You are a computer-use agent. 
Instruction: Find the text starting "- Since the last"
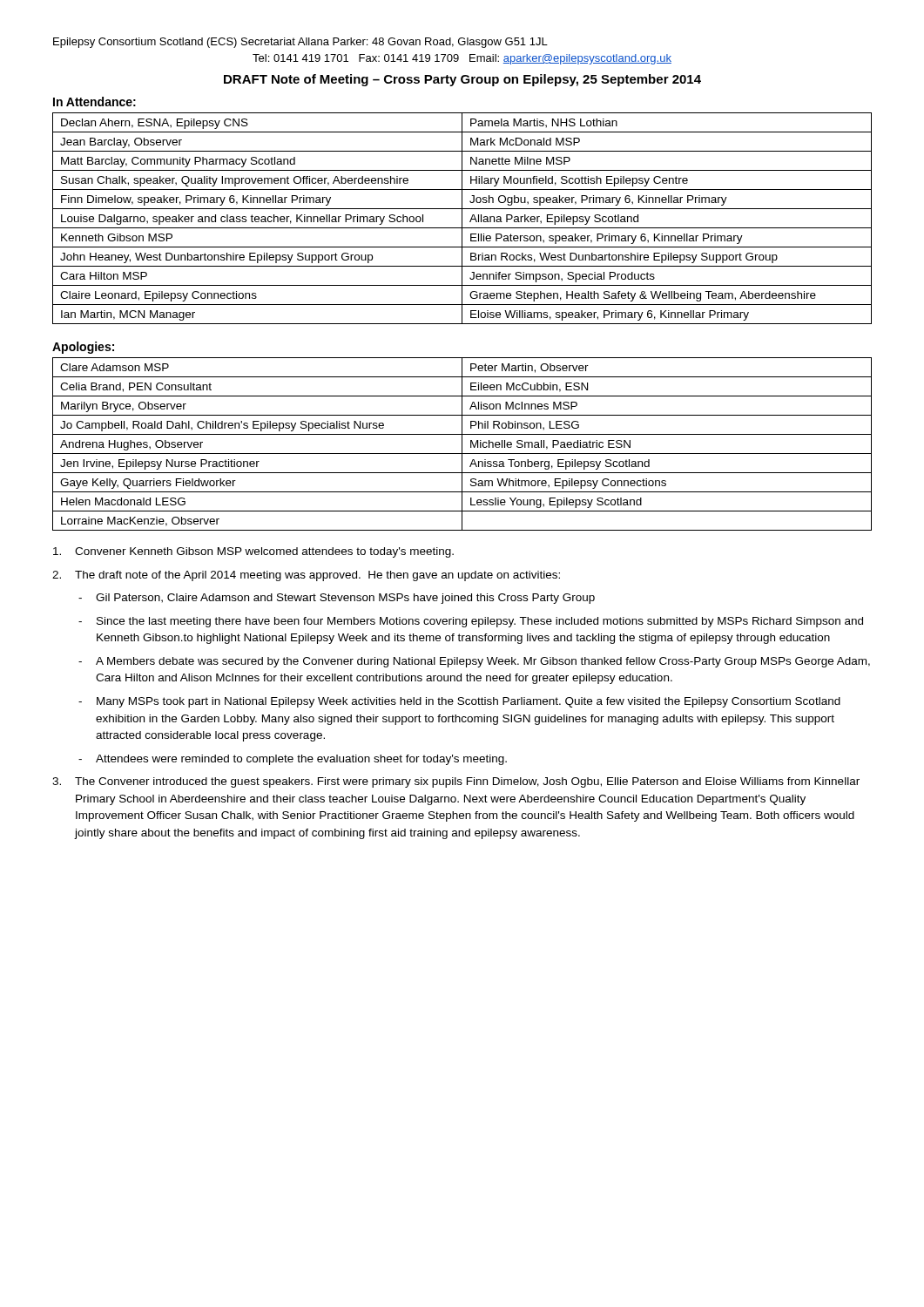(x=475, y=629)
